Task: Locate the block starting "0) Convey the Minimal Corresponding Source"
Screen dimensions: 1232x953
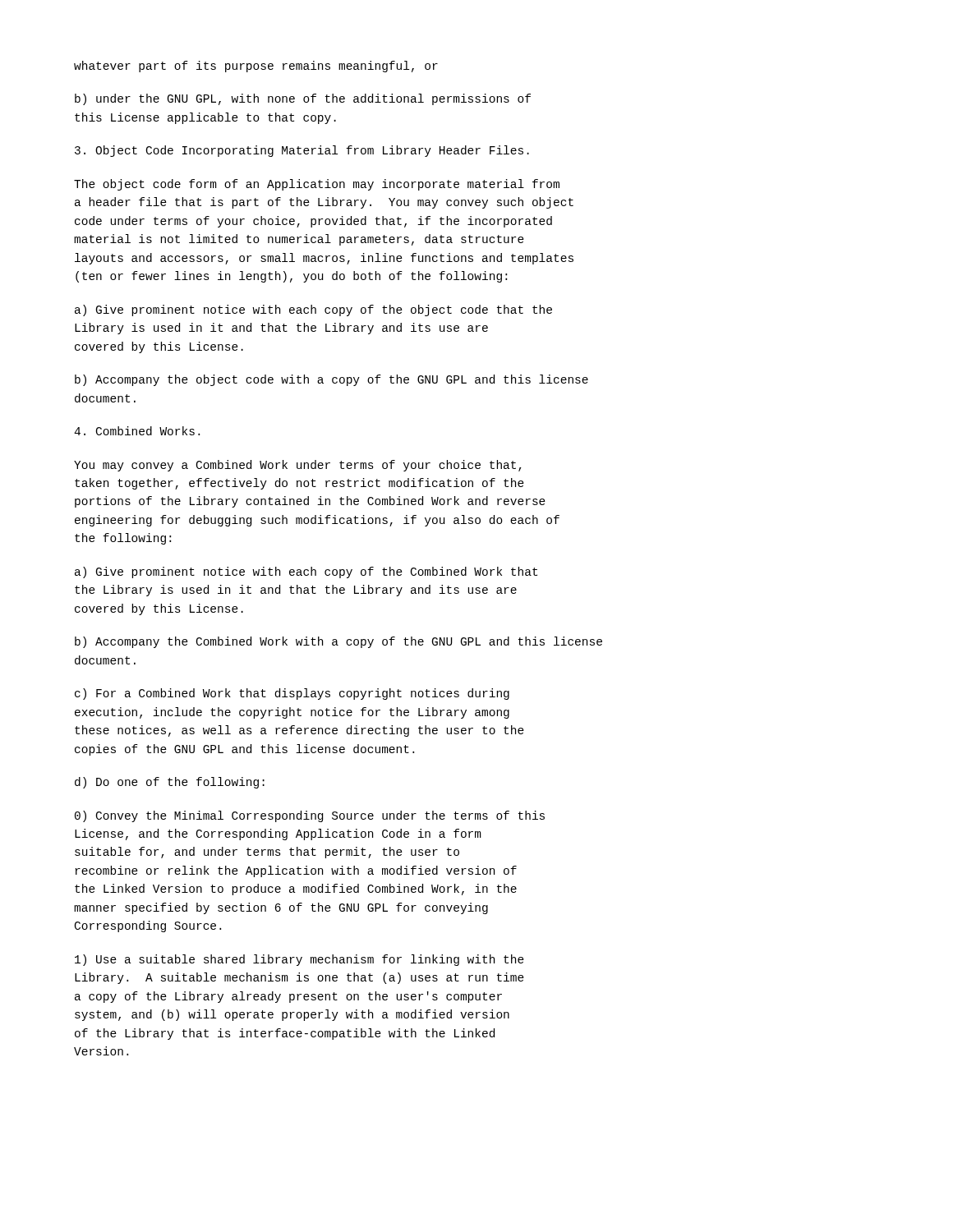Action: pos(310,871)
